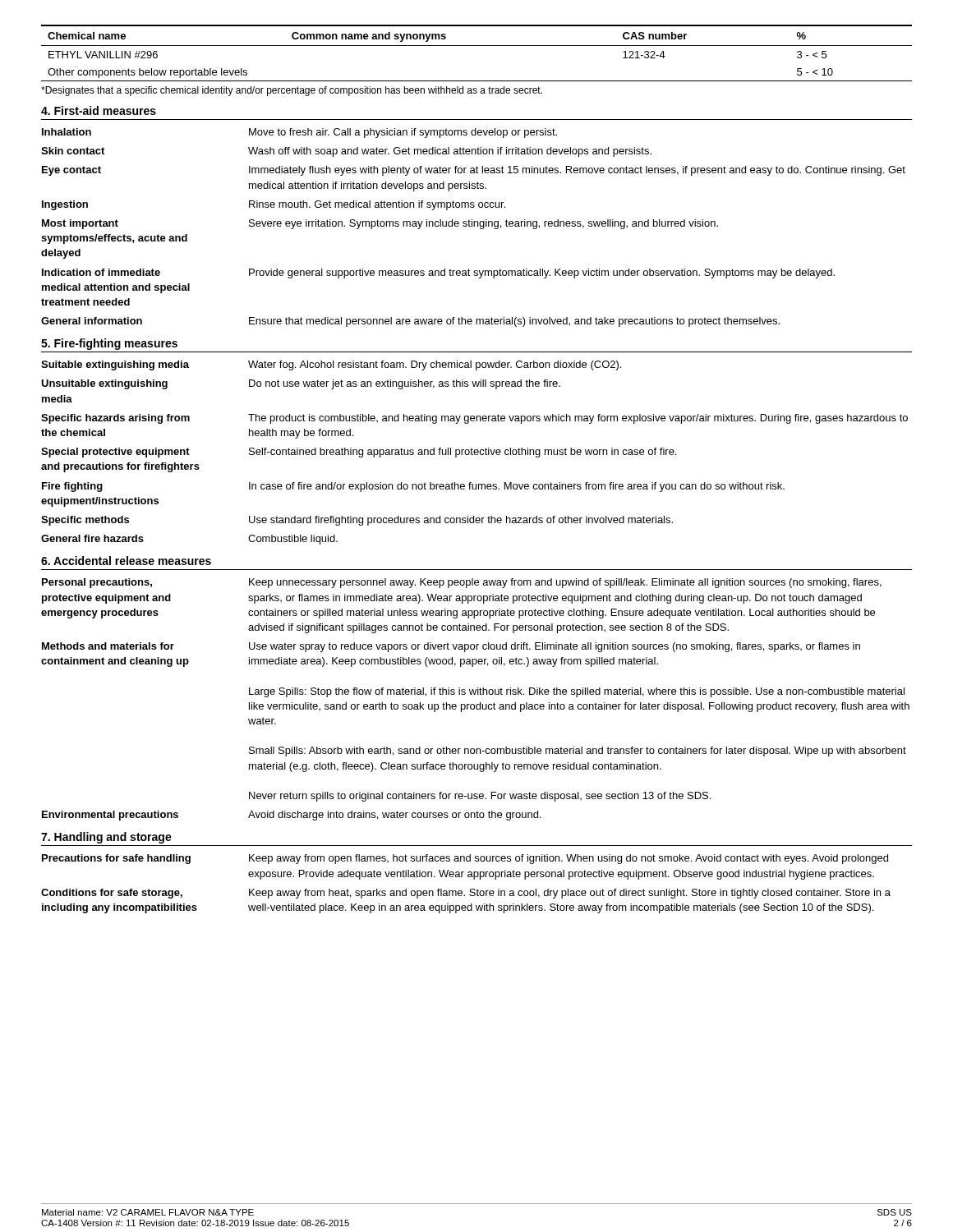The height and width of the screenshot is (1232, 953).
Task: Select the text block that reads "Suitable extinguishing media Water fog. Alcohol"
Action: 476,365
